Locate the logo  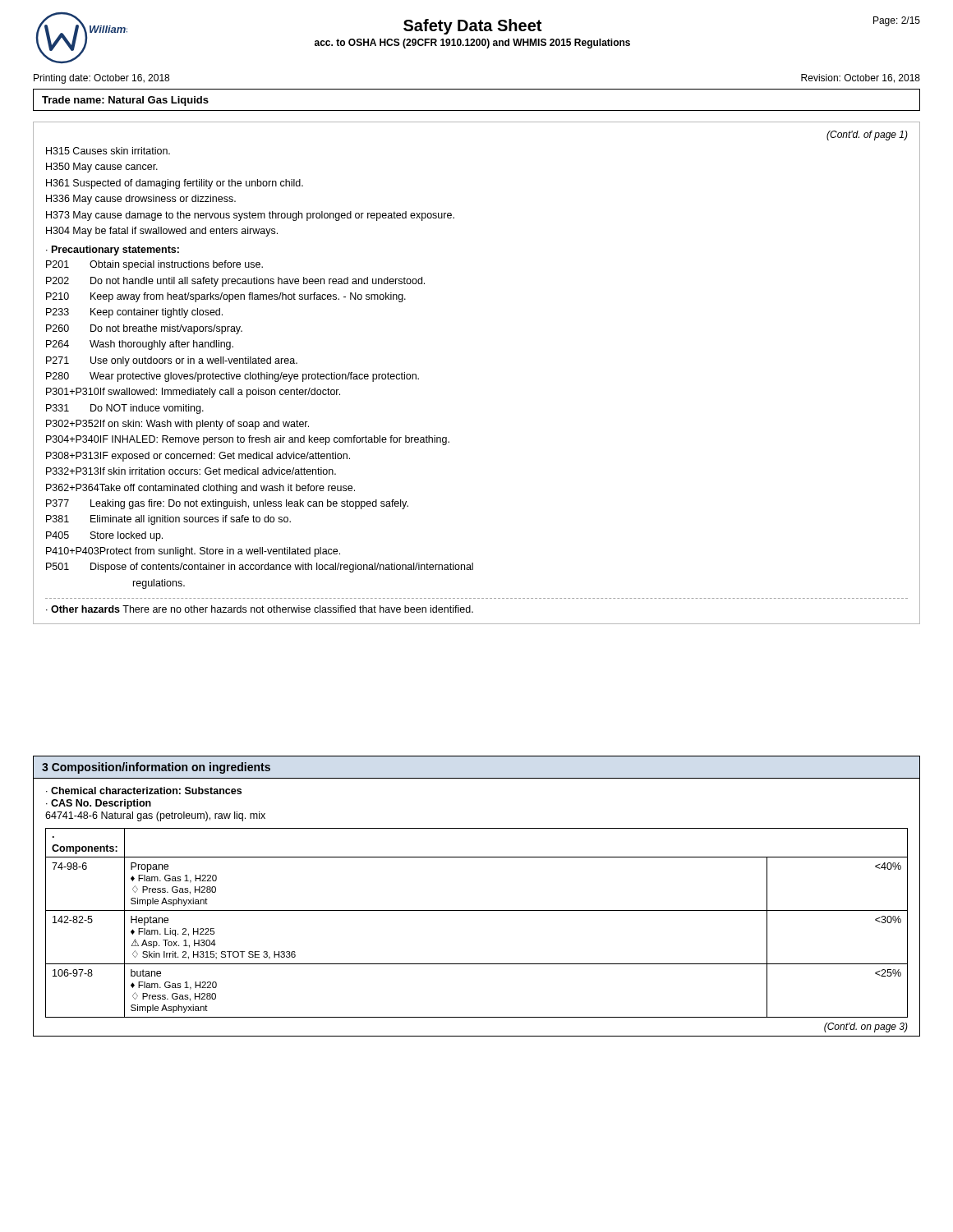pos(80,38)
